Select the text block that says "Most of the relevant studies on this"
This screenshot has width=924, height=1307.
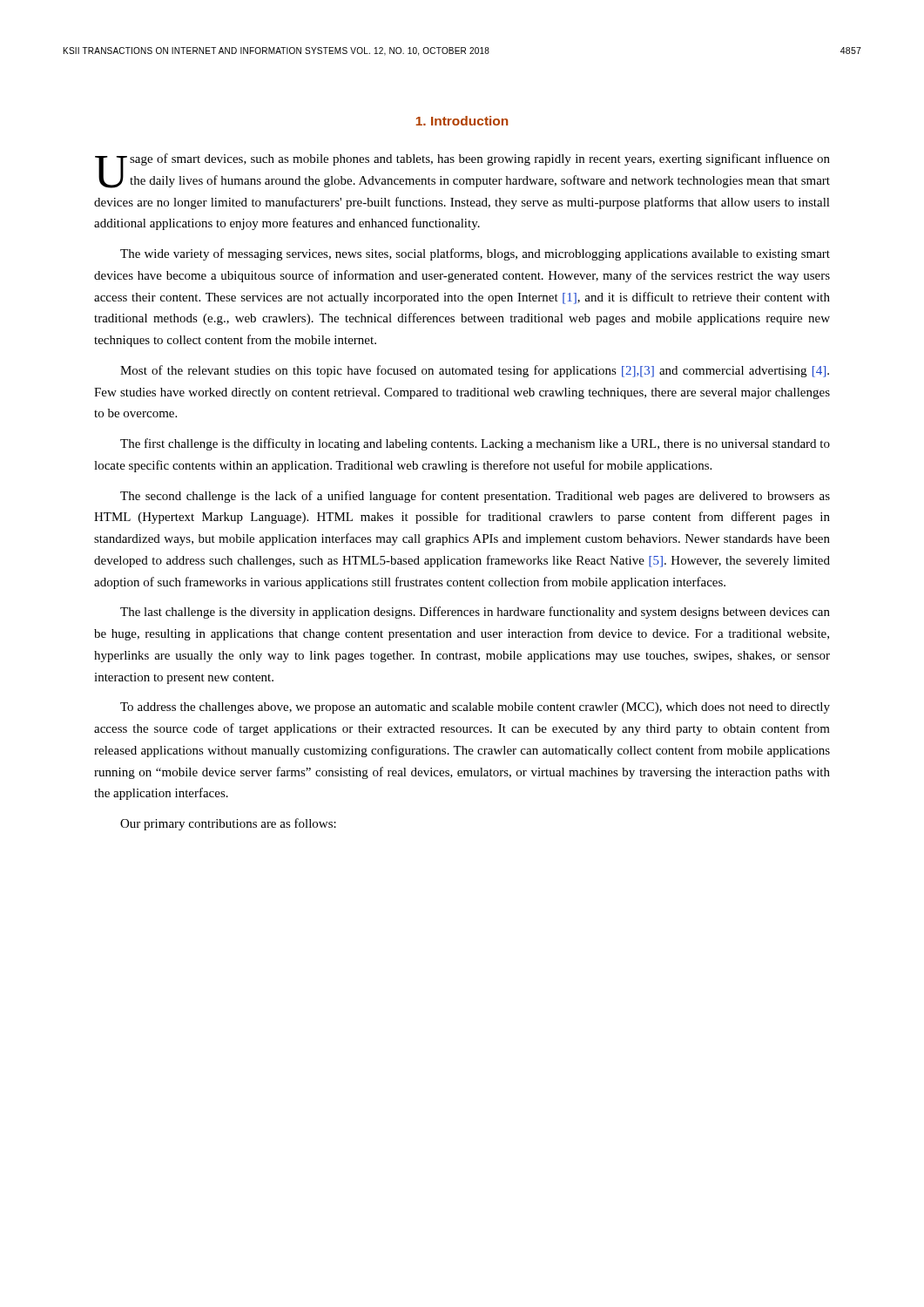pyautogui.click(x=462, y=392)
